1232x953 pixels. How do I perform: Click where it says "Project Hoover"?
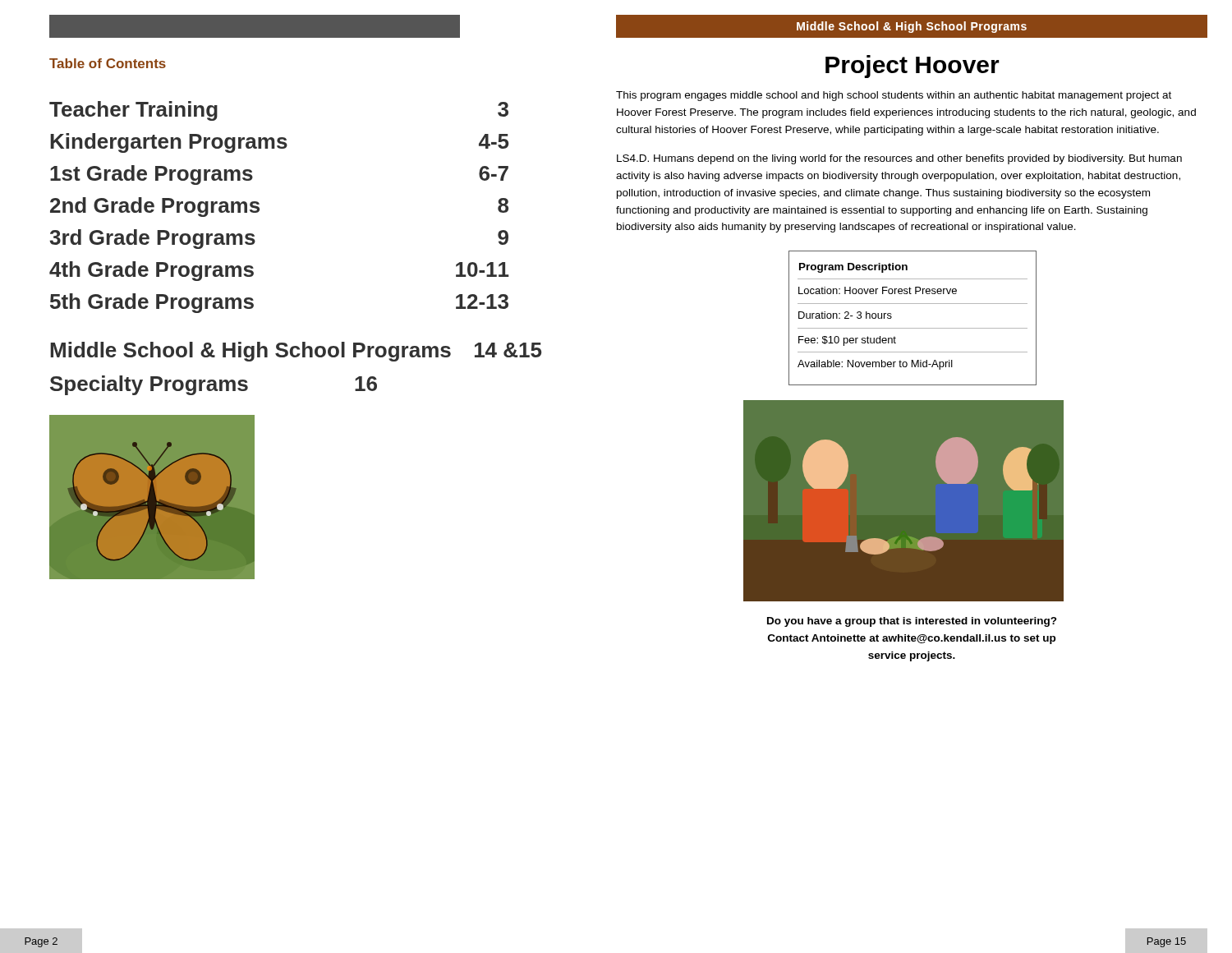912,64
